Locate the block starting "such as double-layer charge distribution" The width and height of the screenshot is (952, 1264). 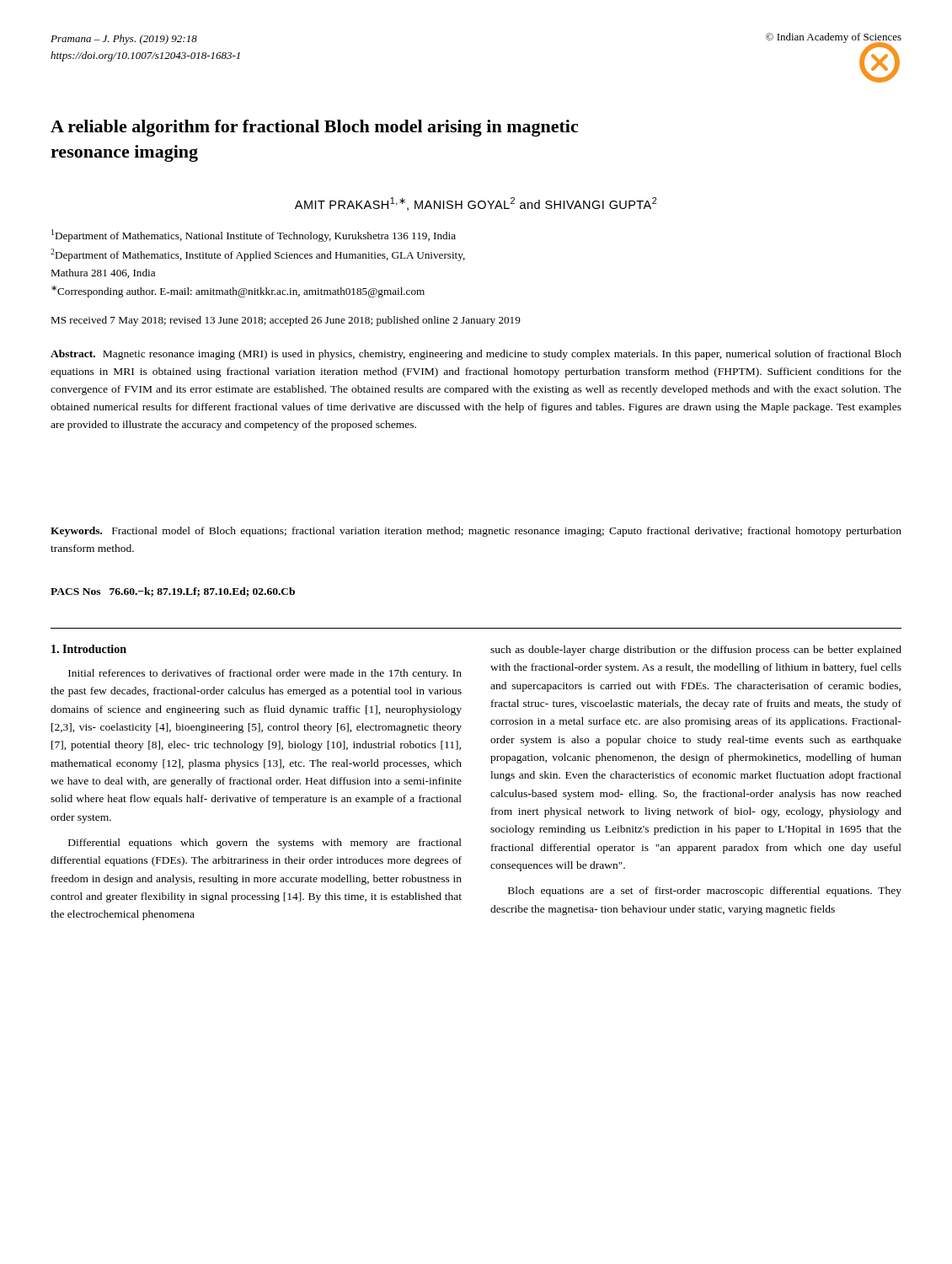(x=696, y=779)
